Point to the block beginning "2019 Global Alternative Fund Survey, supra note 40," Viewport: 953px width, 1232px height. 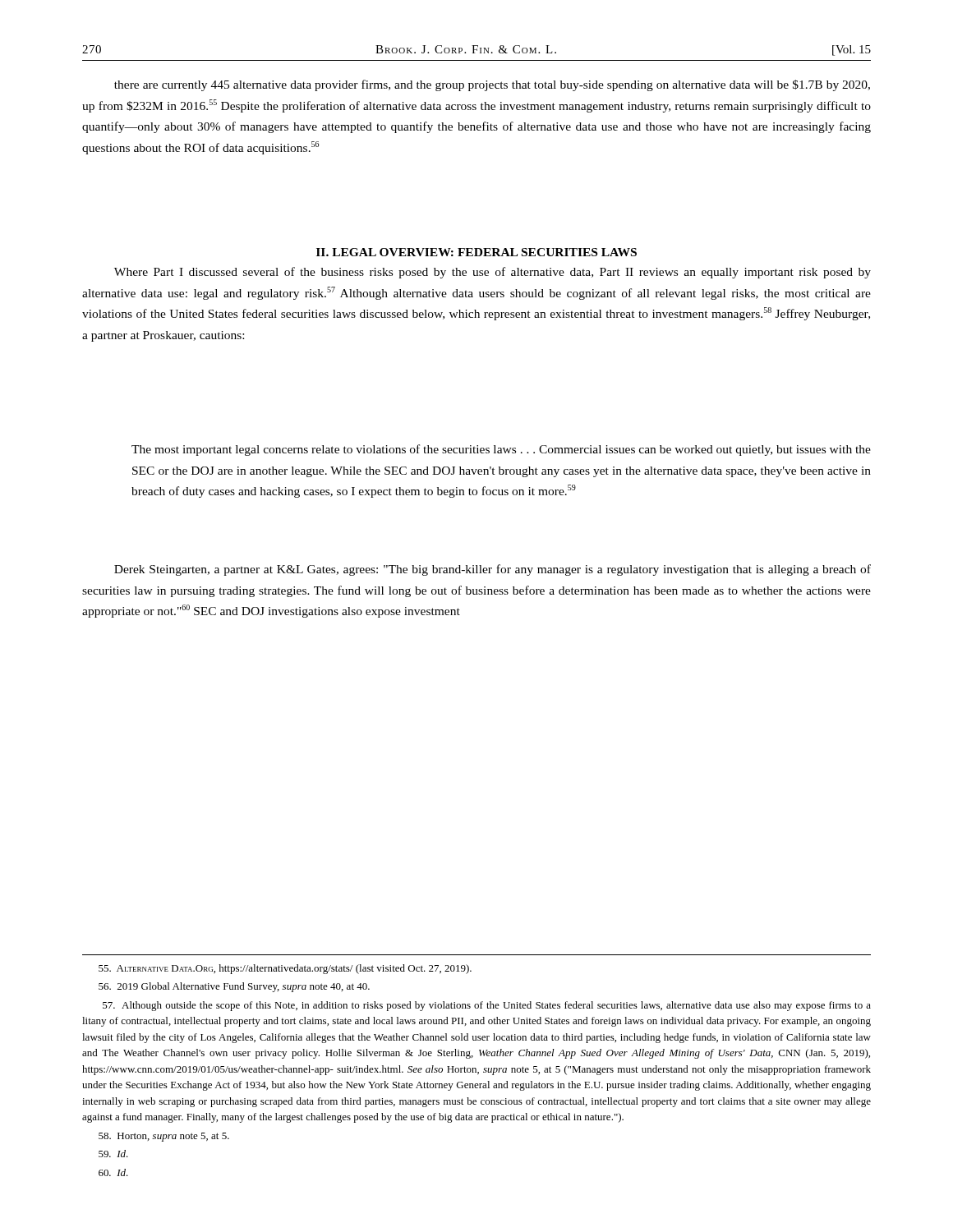coord(226,986)
